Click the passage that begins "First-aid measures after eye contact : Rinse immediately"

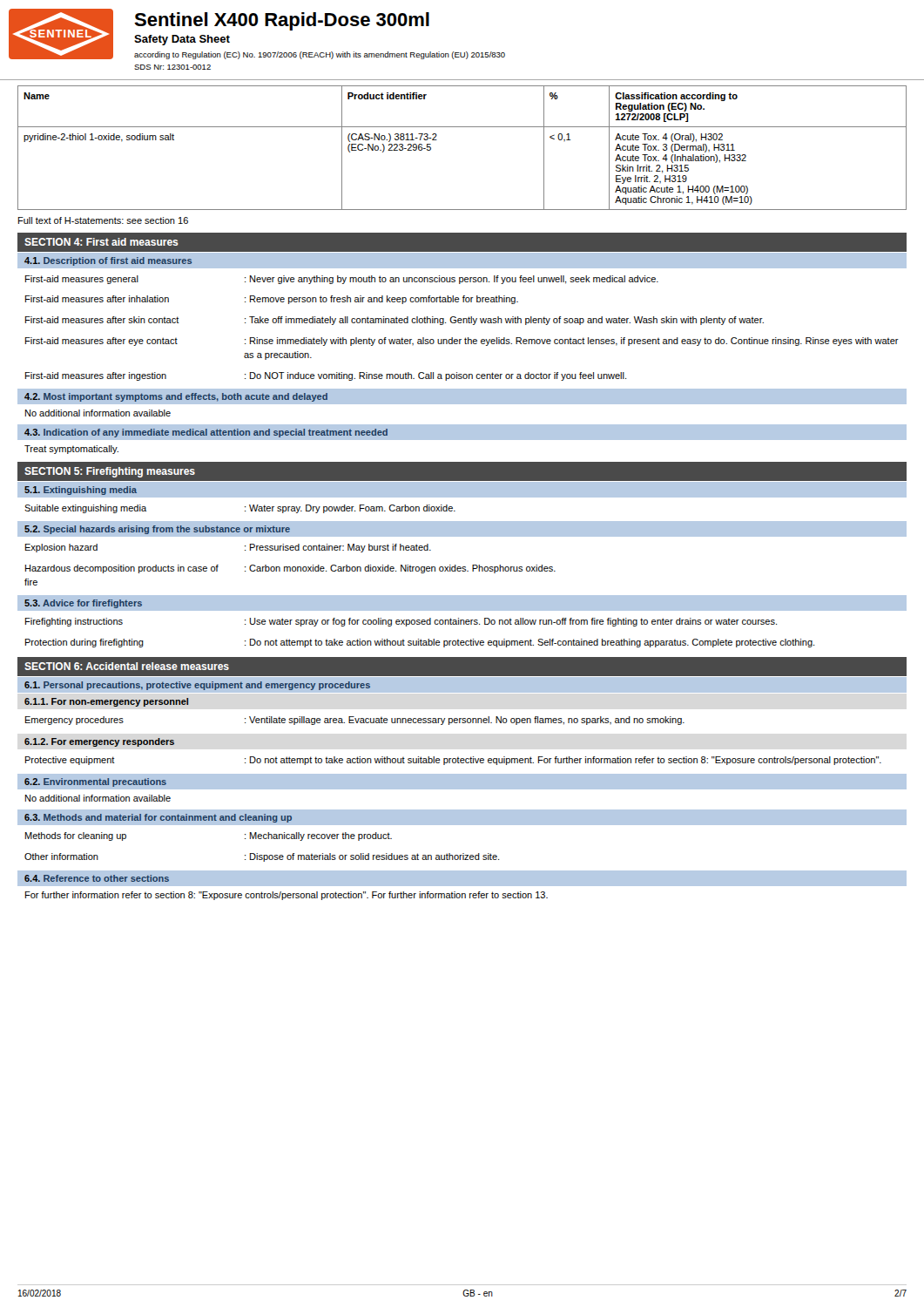tap(462, 349)
